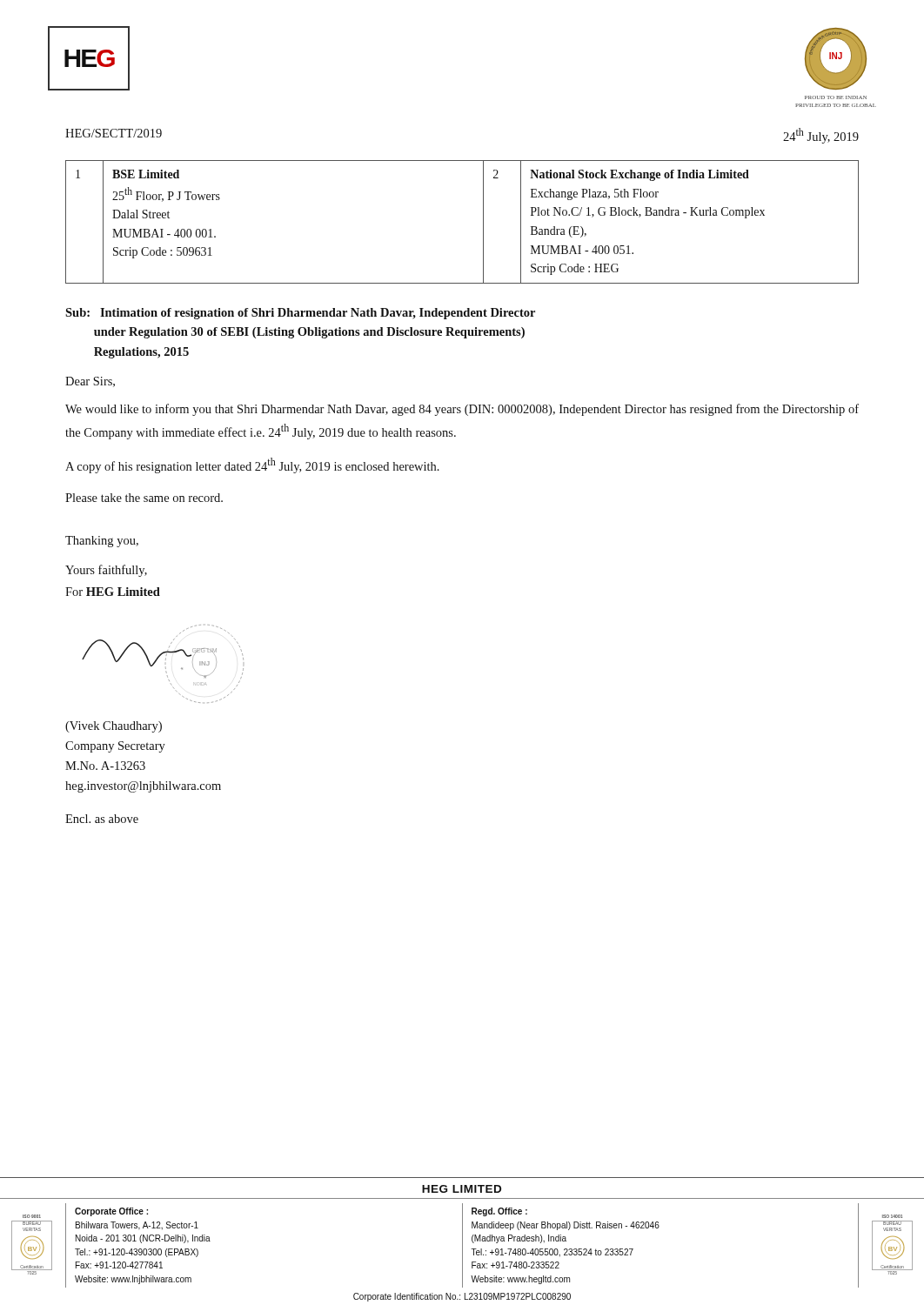
Task: Find the text that reads "Yours faithfully, For HEG Limited"
Action: coord(113,581)
